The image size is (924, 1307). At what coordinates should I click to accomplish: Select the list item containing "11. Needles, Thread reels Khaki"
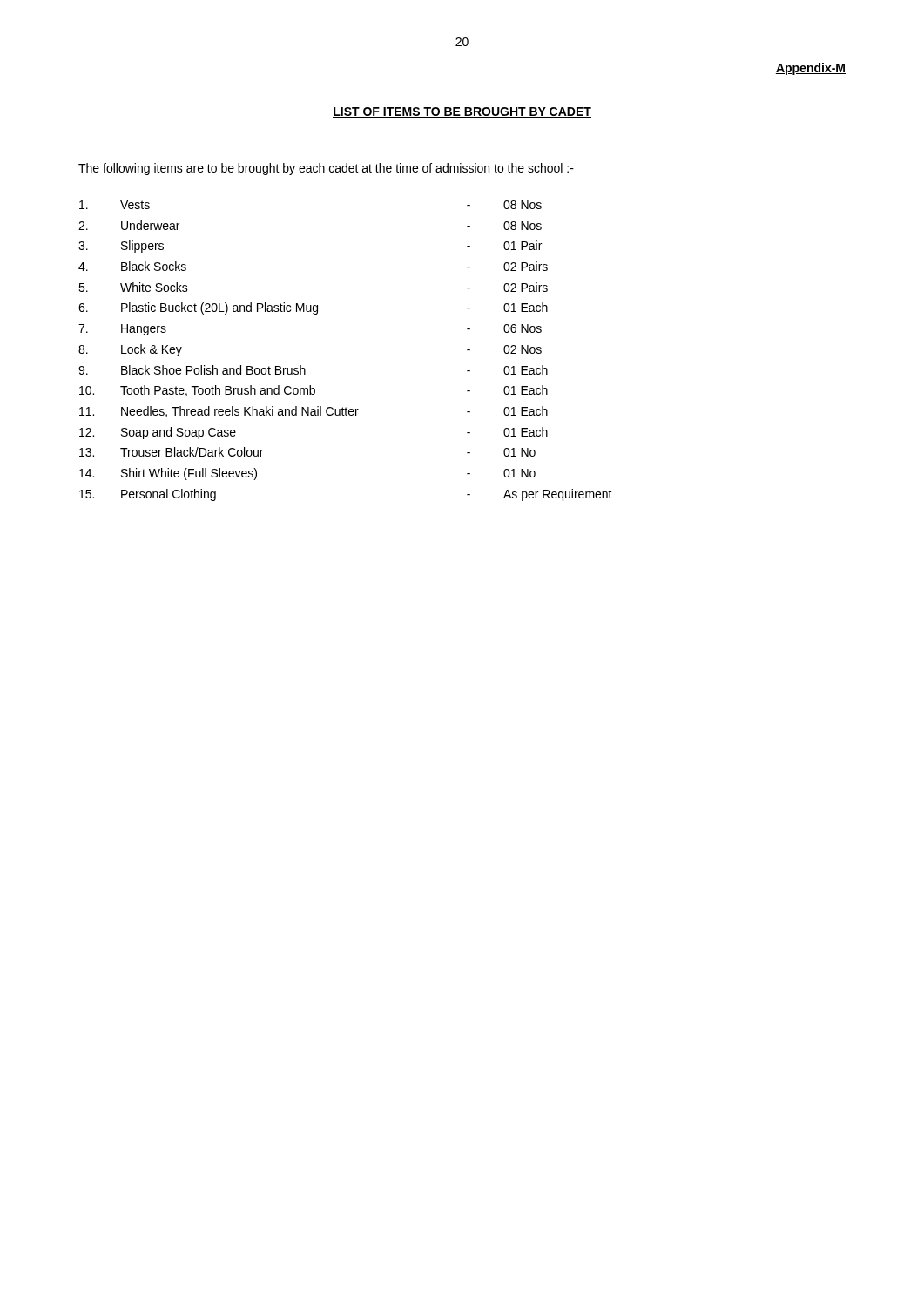457,412
